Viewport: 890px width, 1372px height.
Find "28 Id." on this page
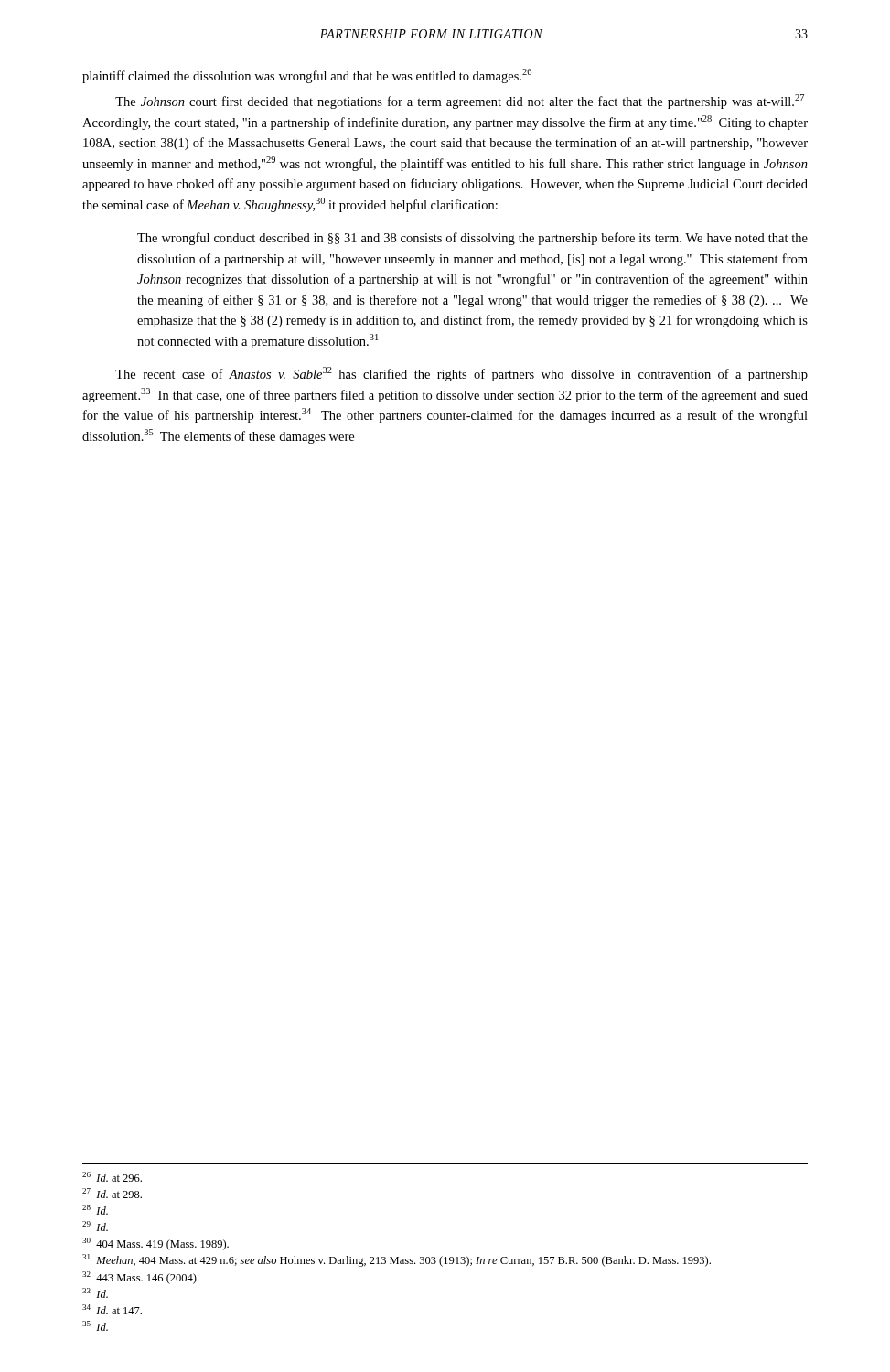[95, 1210]
